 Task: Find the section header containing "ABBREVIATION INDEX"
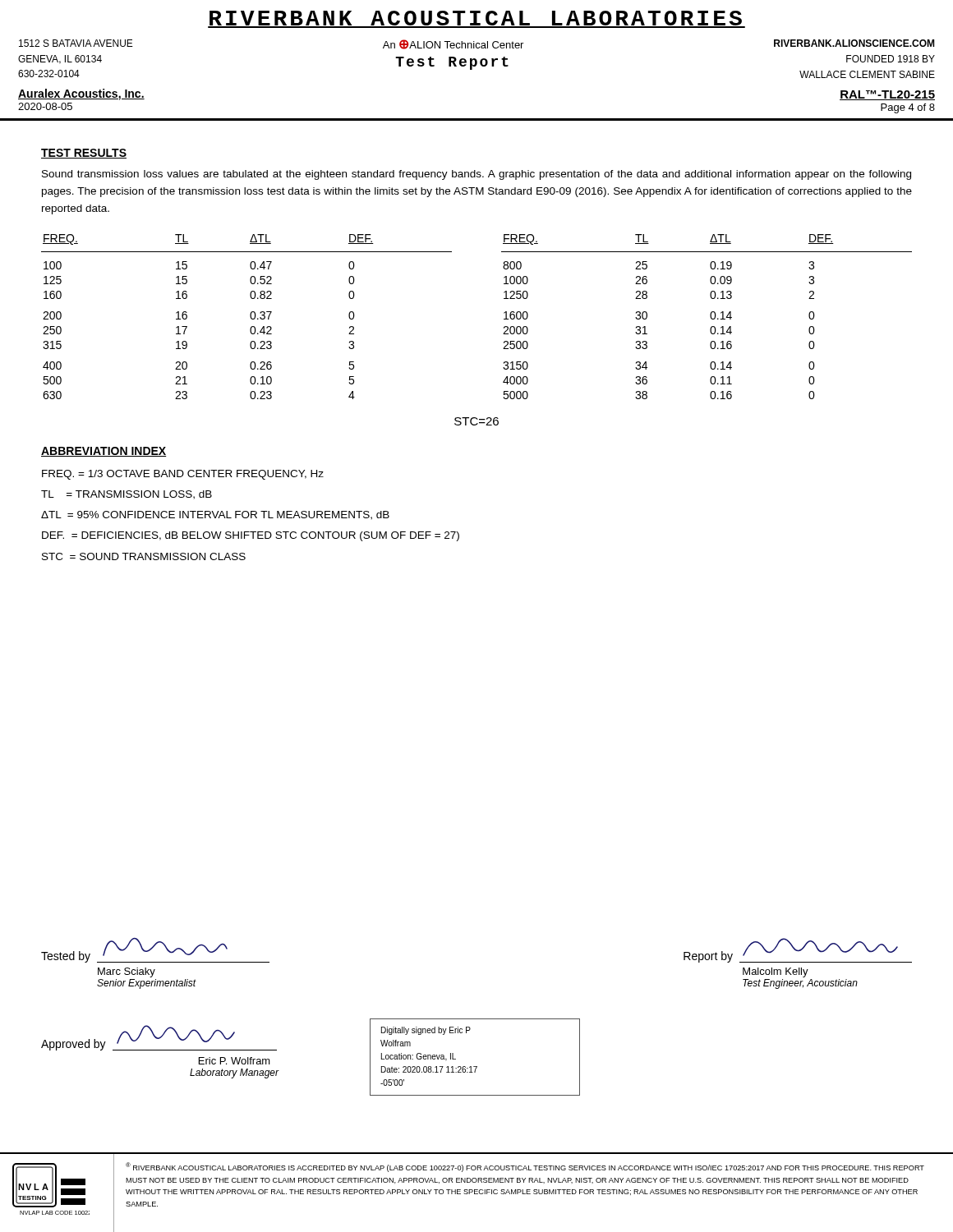(104, 451)
